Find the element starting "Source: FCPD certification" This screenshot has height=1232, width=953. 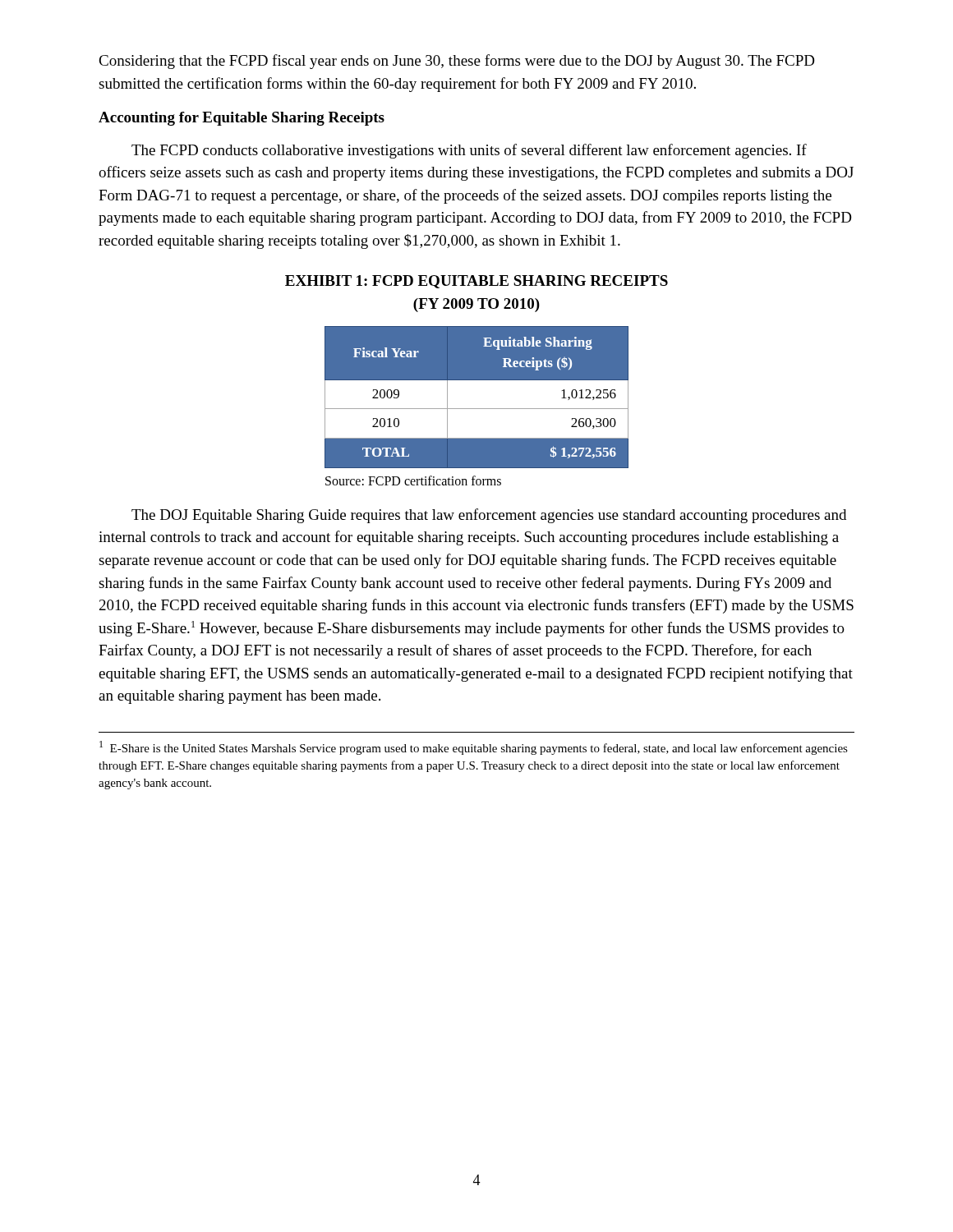(x=413, y=481)
